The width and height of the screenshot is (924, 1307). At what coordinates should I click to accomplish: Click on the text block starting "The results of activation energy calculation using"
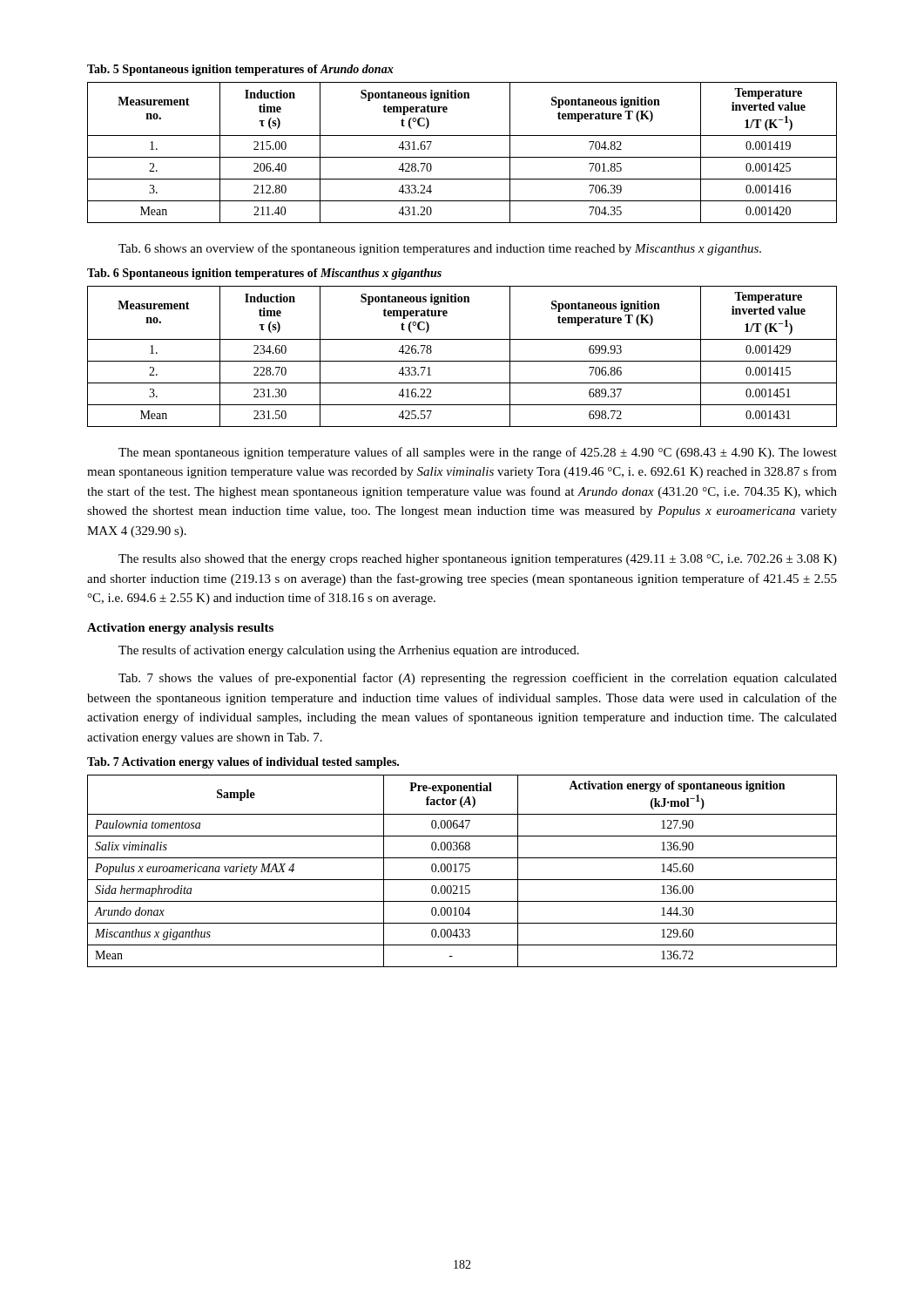click(349, 650)
